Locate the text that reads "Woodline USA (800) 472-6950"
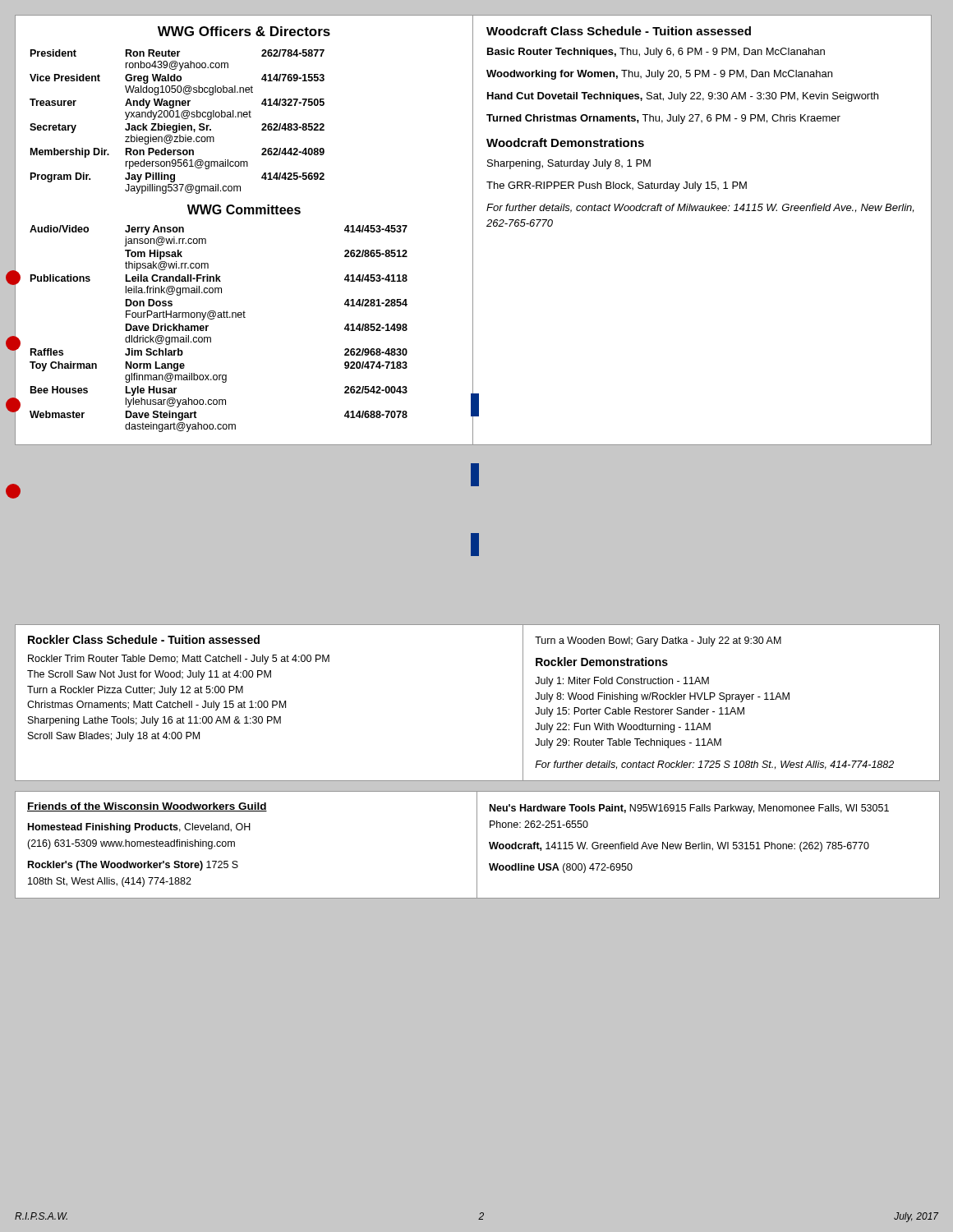953x1232 pixels. click(561, 868)
